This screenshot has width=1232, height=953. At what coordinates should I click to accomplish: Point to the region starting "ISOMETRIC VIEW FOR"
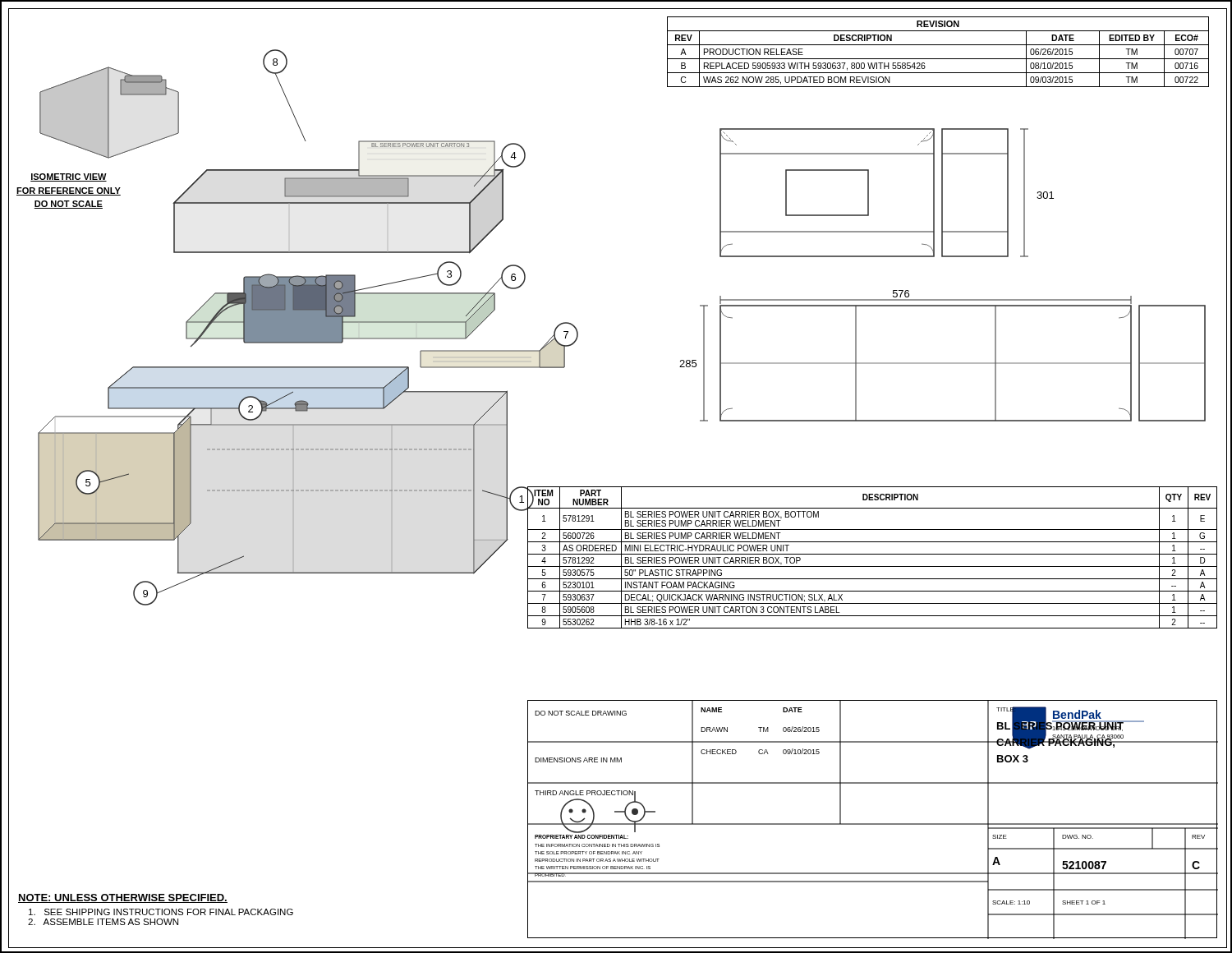click(x=68, y=190)
